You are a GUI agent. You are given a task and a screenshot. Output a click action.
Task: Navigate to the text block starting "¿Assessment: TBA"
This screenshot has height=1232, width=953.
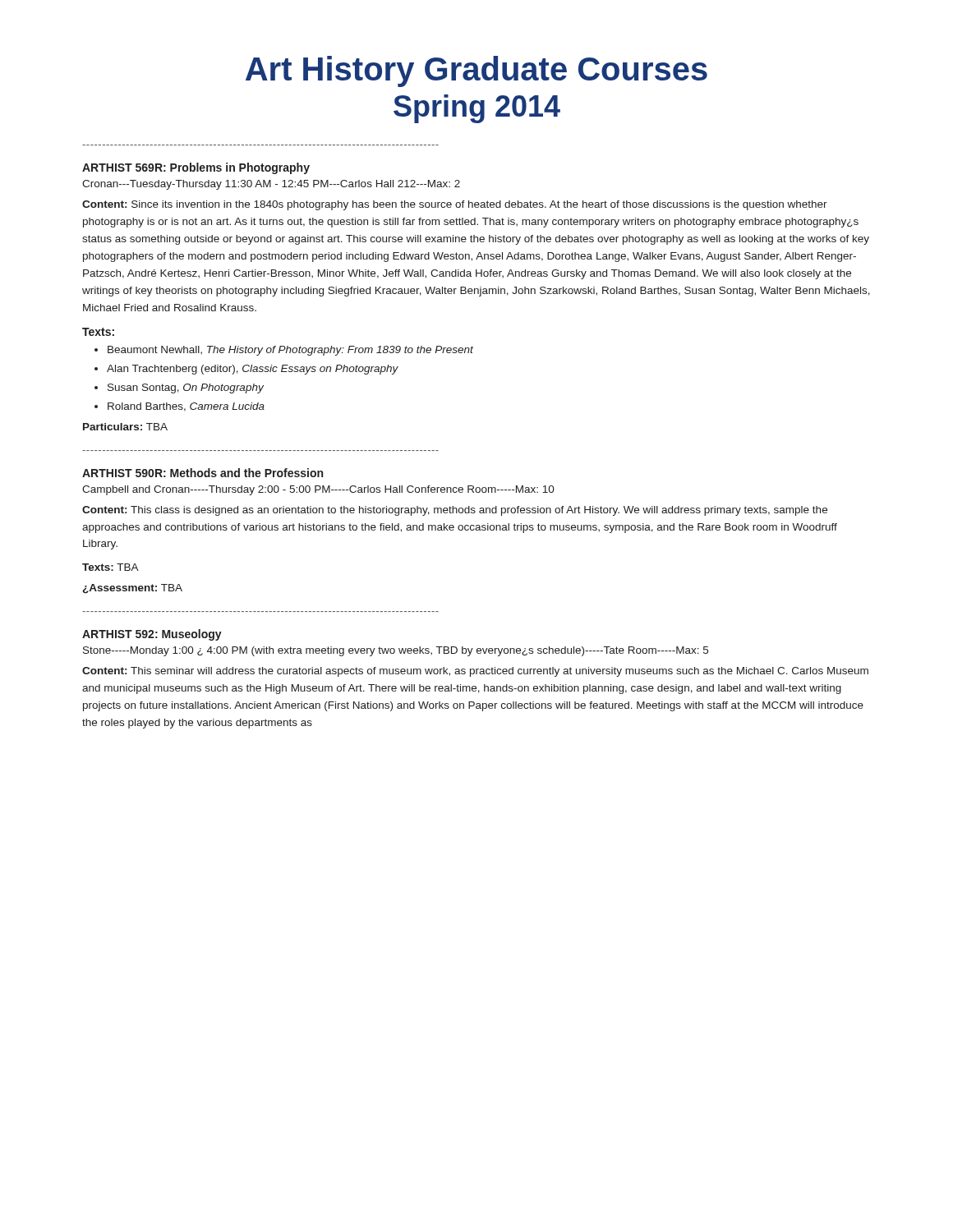pyautogui.click(x=132, y=588)
